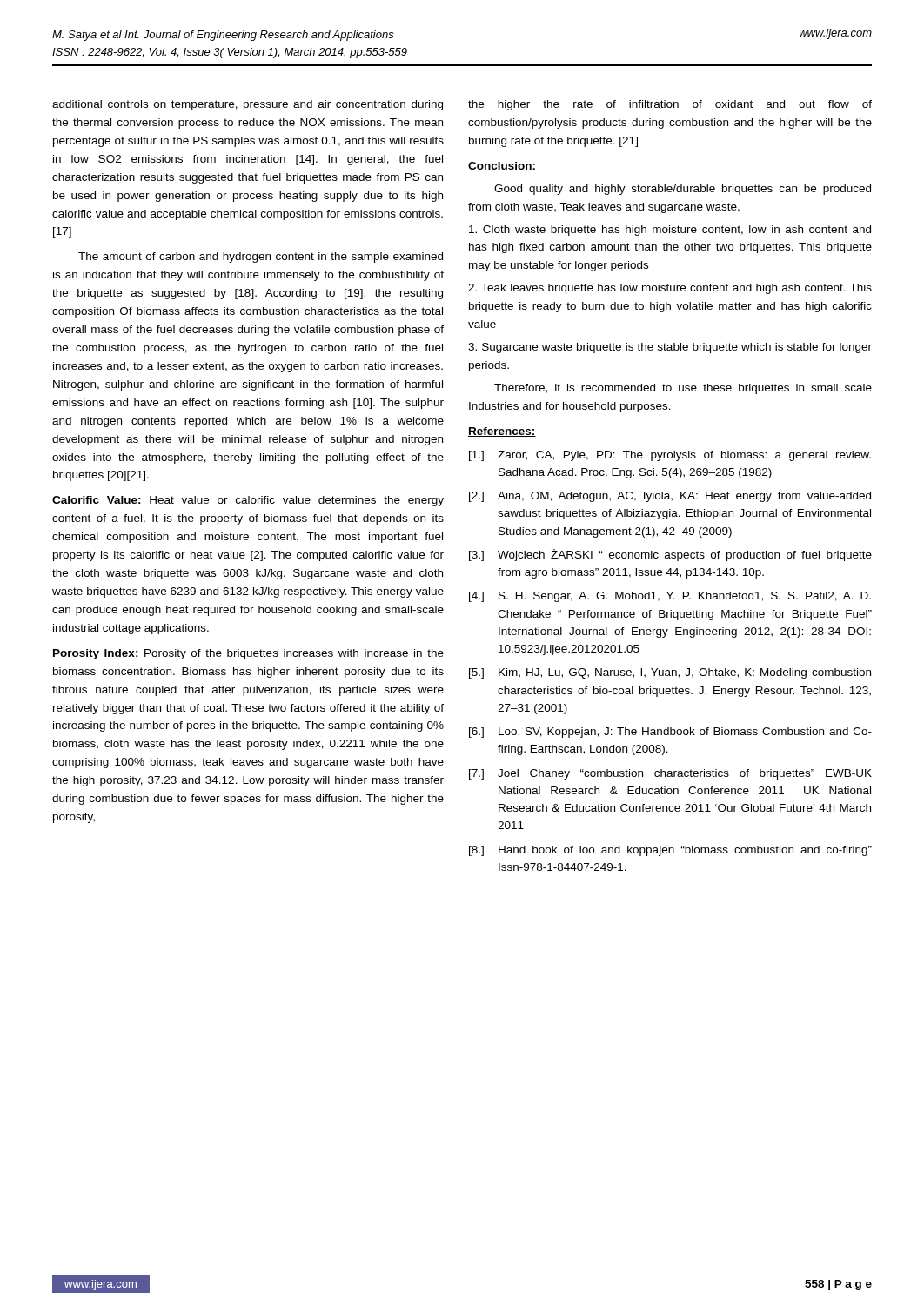Click on the text starting "[2.]Aina, OM, Adetogun, AC, Iyiola, KA:"
Image resolution: width=924 pixels, height=1305 pixels.
(670, 514)
